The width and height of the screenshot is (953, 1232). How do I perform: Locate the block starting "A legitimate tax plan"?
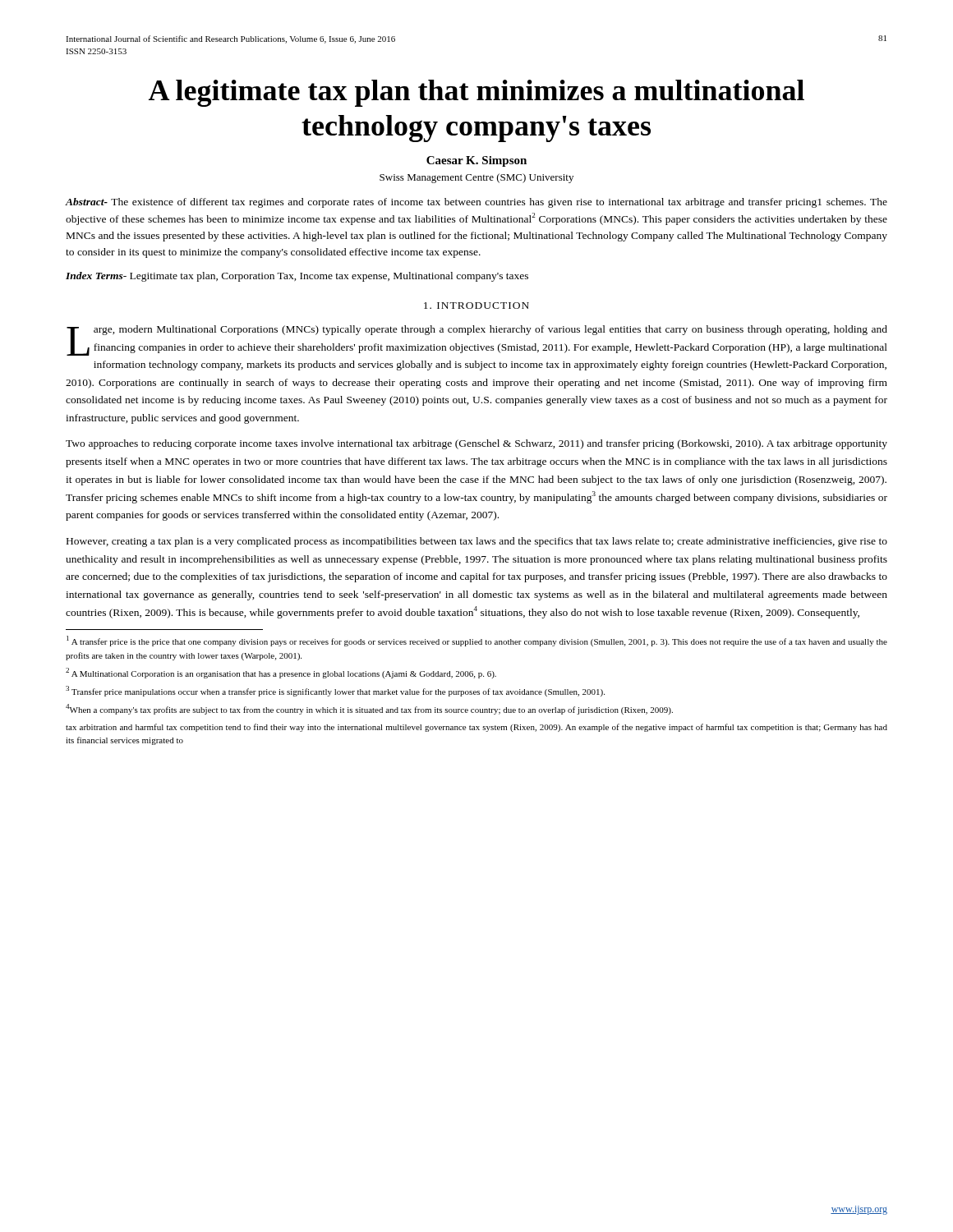click(476, 108)
